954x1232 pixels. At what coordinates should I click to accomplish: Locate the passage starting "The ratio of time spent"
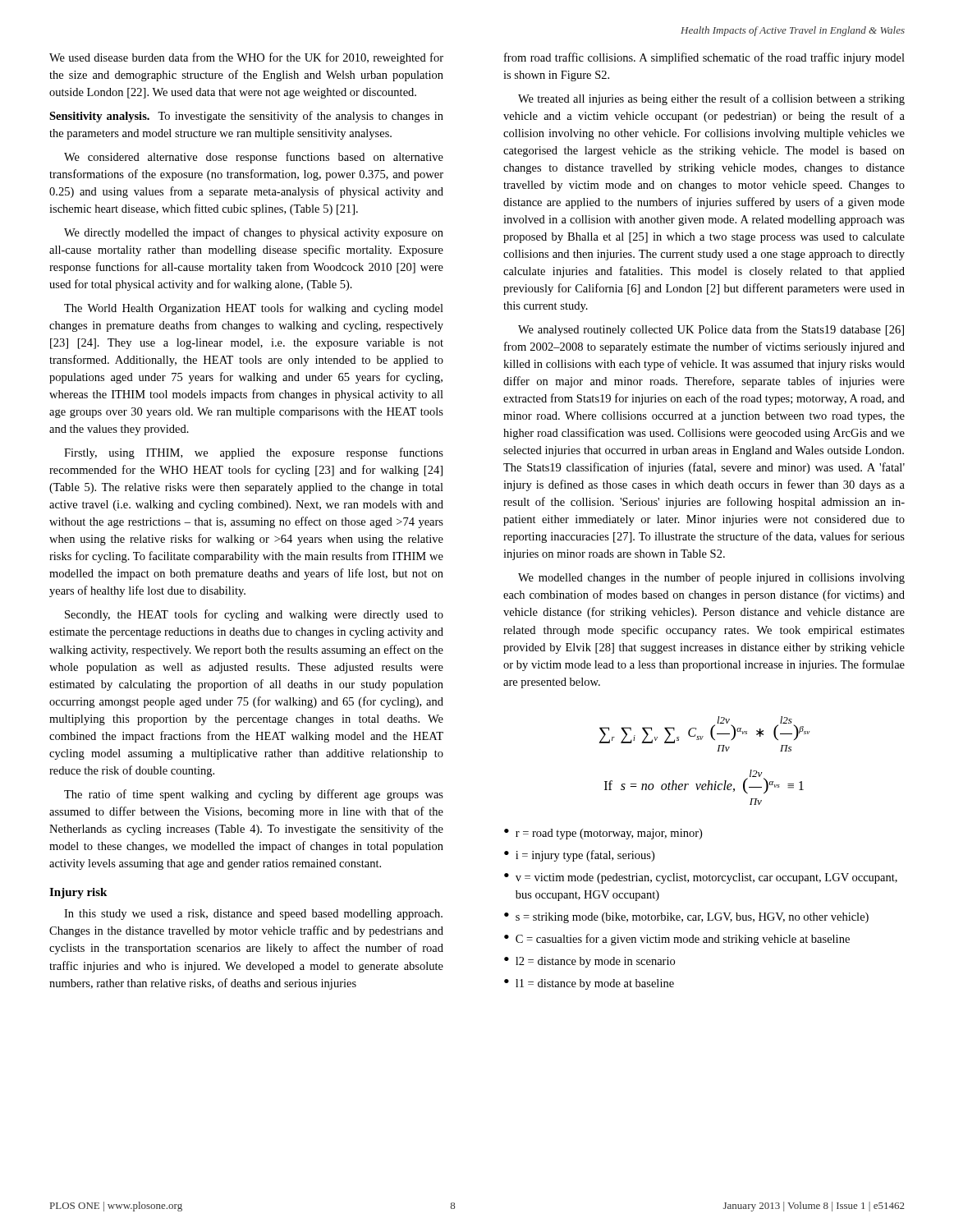click(246, 828)
